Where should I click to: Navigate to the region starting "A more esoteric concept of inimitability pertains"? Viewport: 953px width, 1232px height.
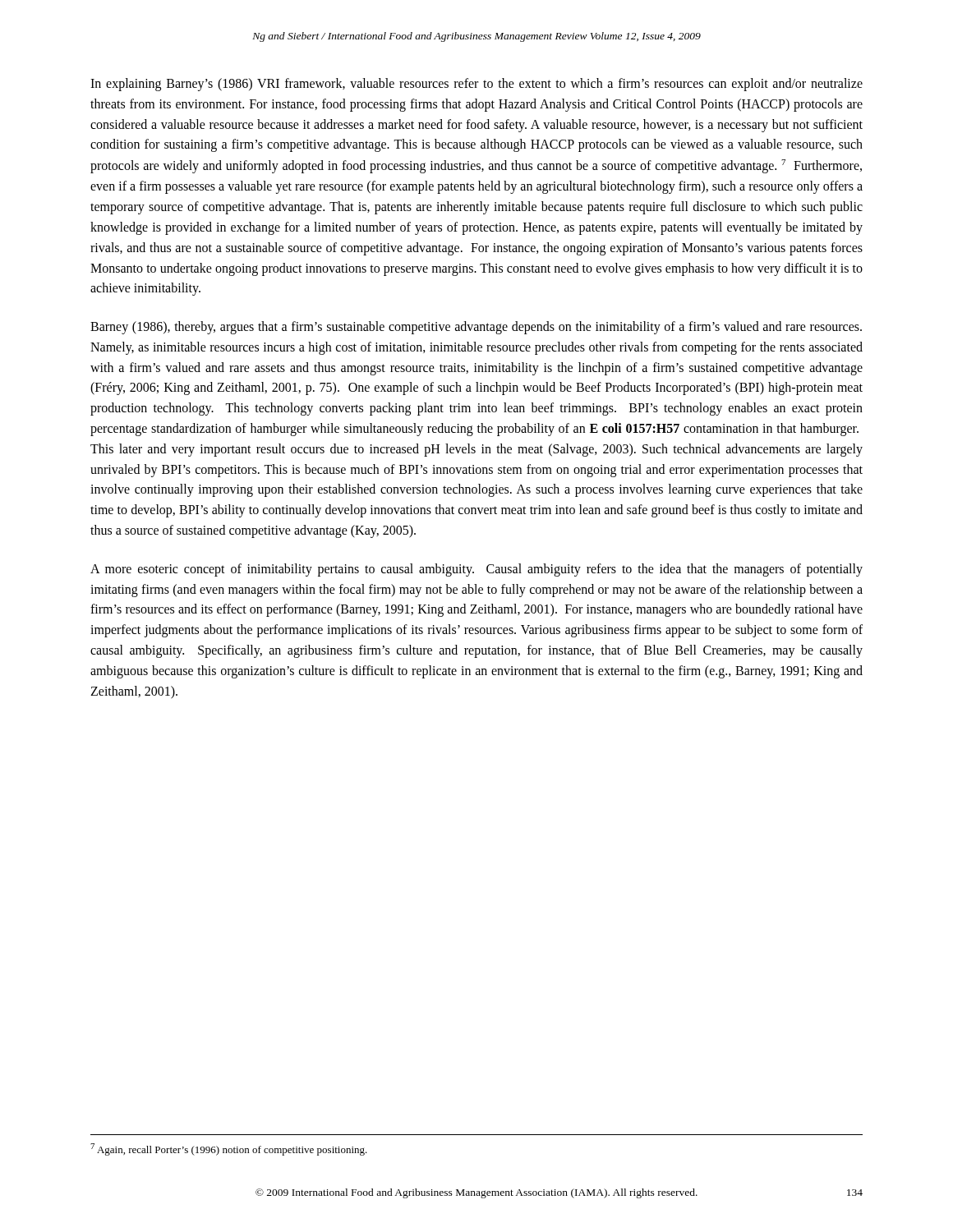click(476, 630)
